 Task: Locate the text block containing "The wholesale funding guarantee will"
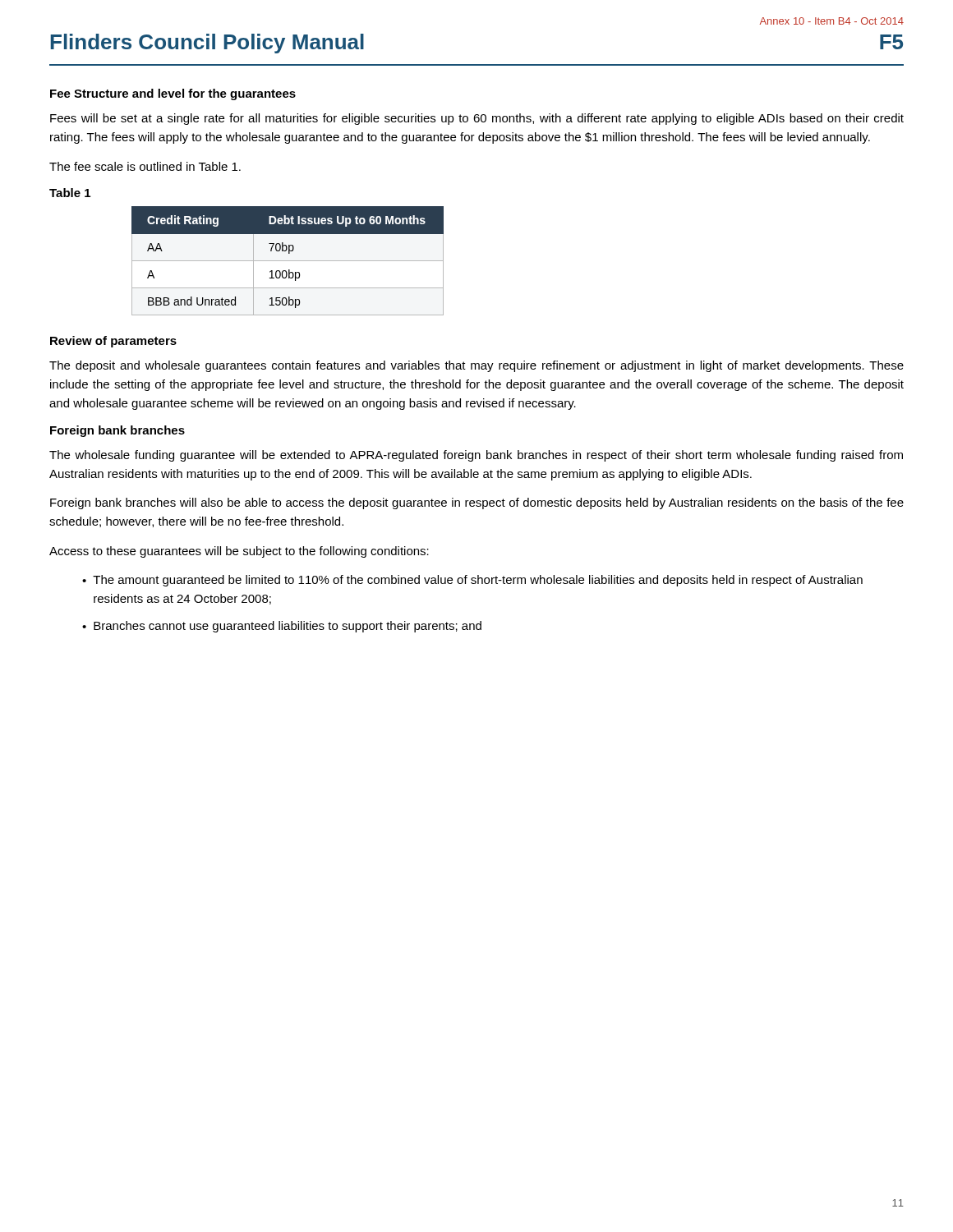tap(476, 464)
